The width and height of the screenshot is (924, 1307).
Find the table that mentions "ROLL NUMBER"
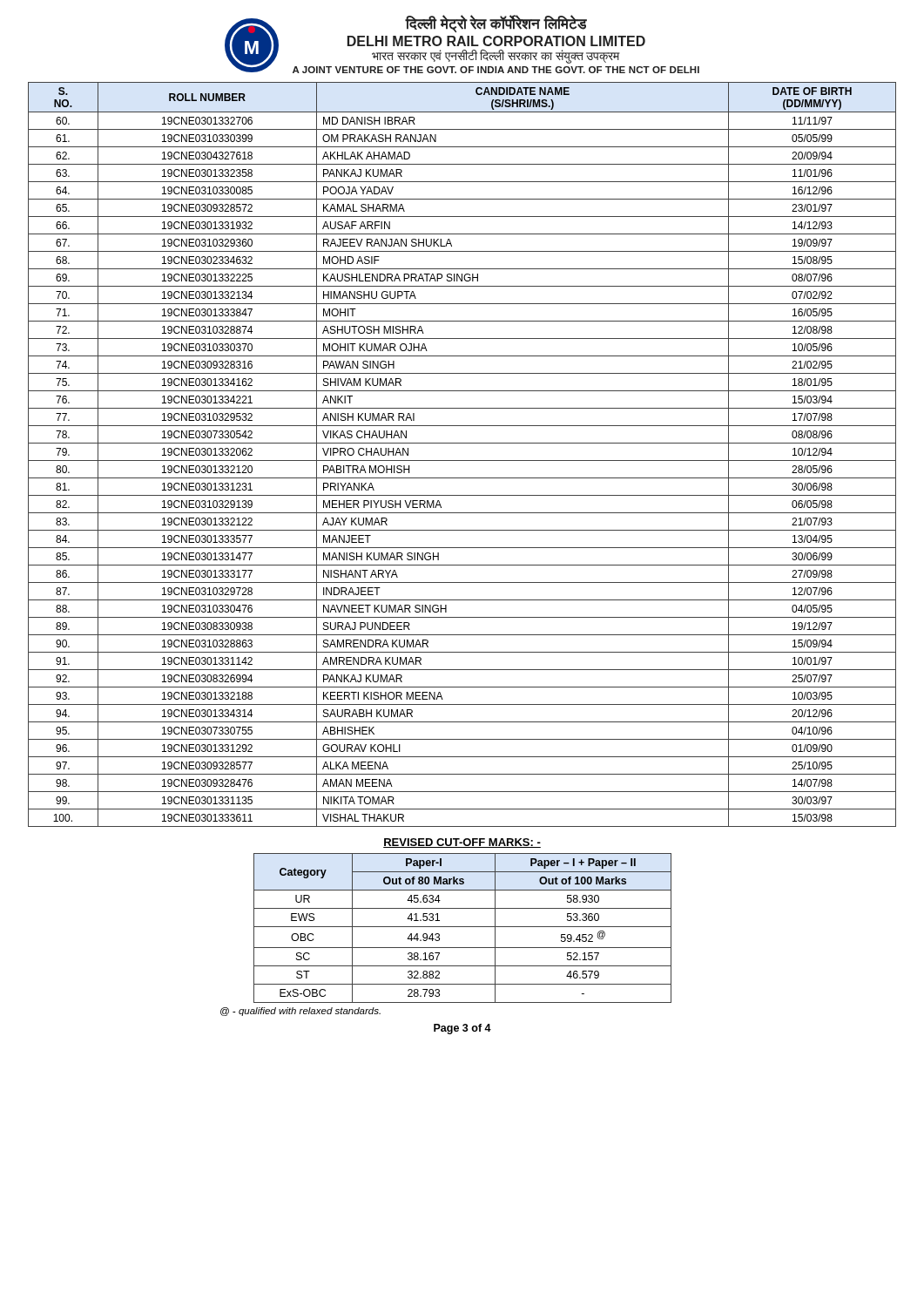462,454
